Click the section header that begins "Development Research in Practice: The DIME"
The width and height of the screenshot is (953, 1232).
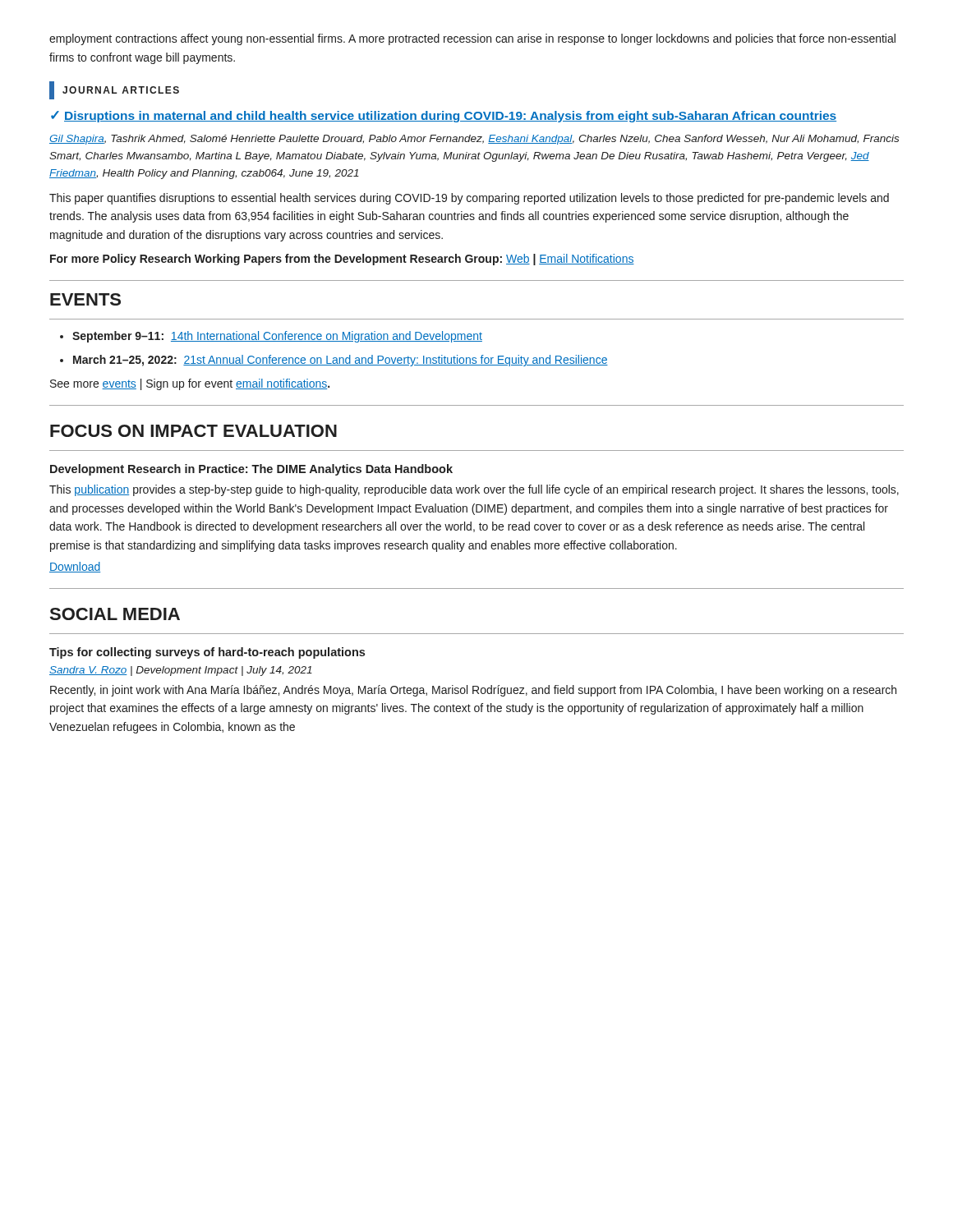point(251,469)
